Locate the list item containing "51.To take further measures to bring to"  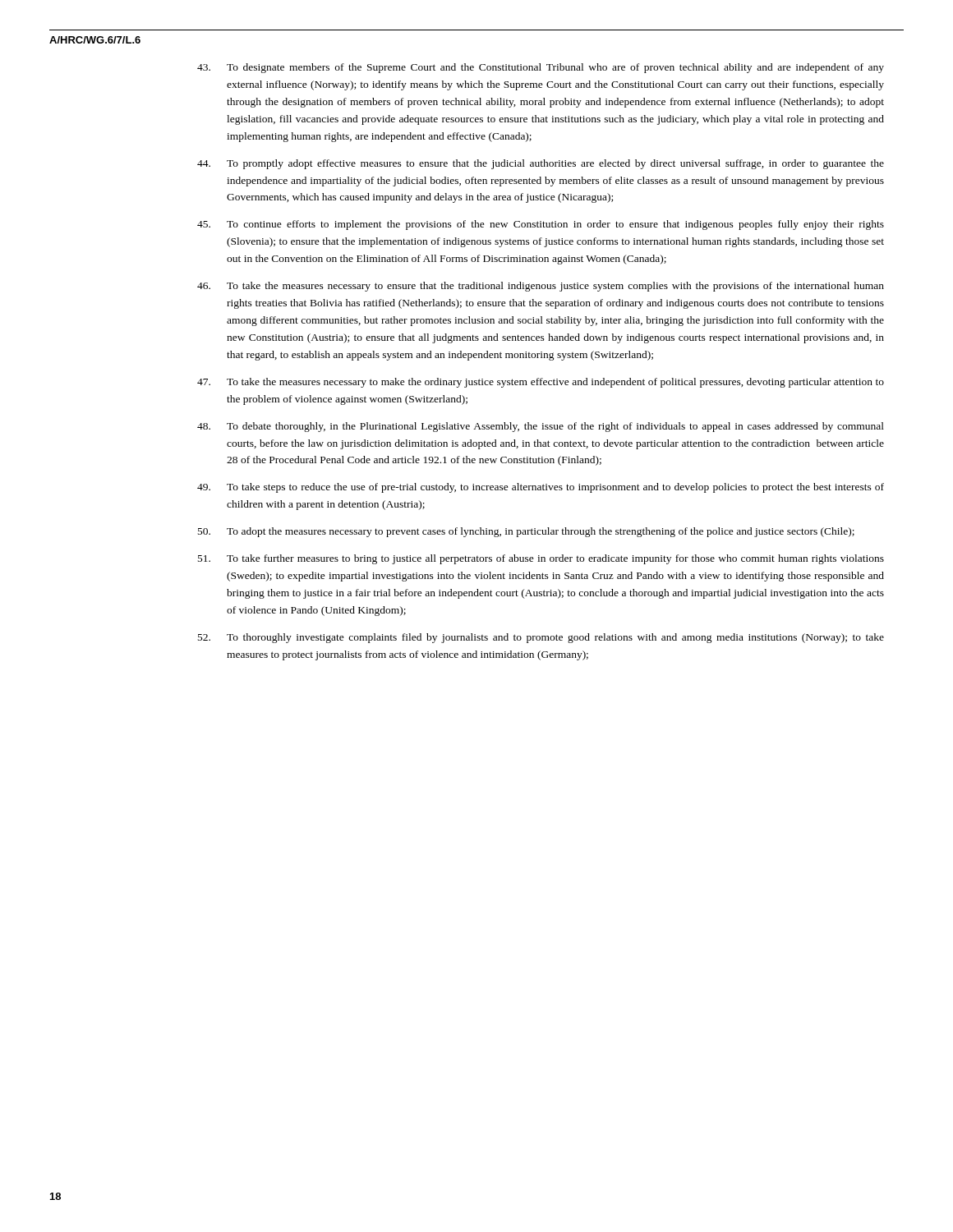(541, 585)
